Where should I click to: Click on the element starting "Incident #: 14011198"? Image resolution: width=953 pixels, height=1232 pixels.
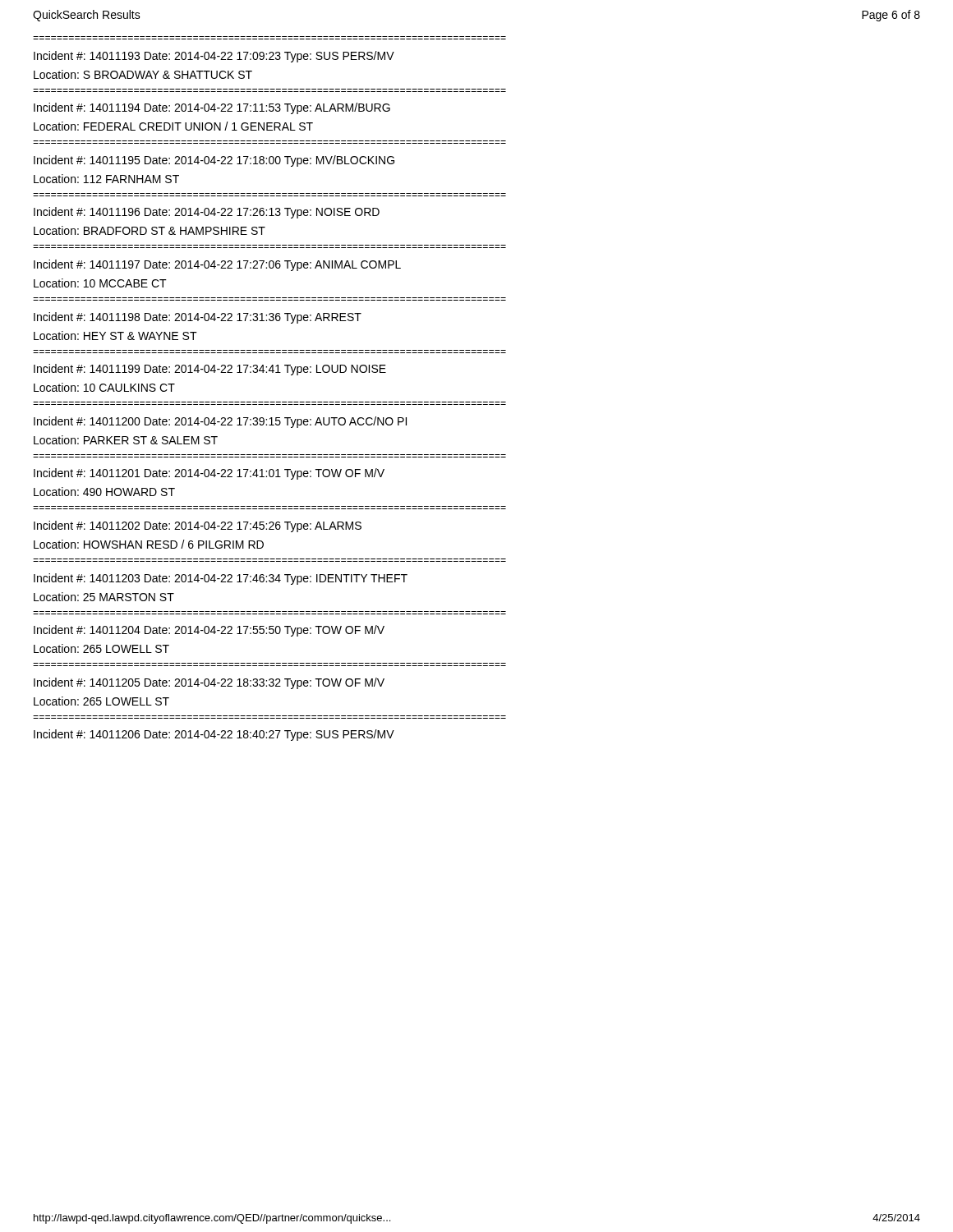[x=198, y=318]
